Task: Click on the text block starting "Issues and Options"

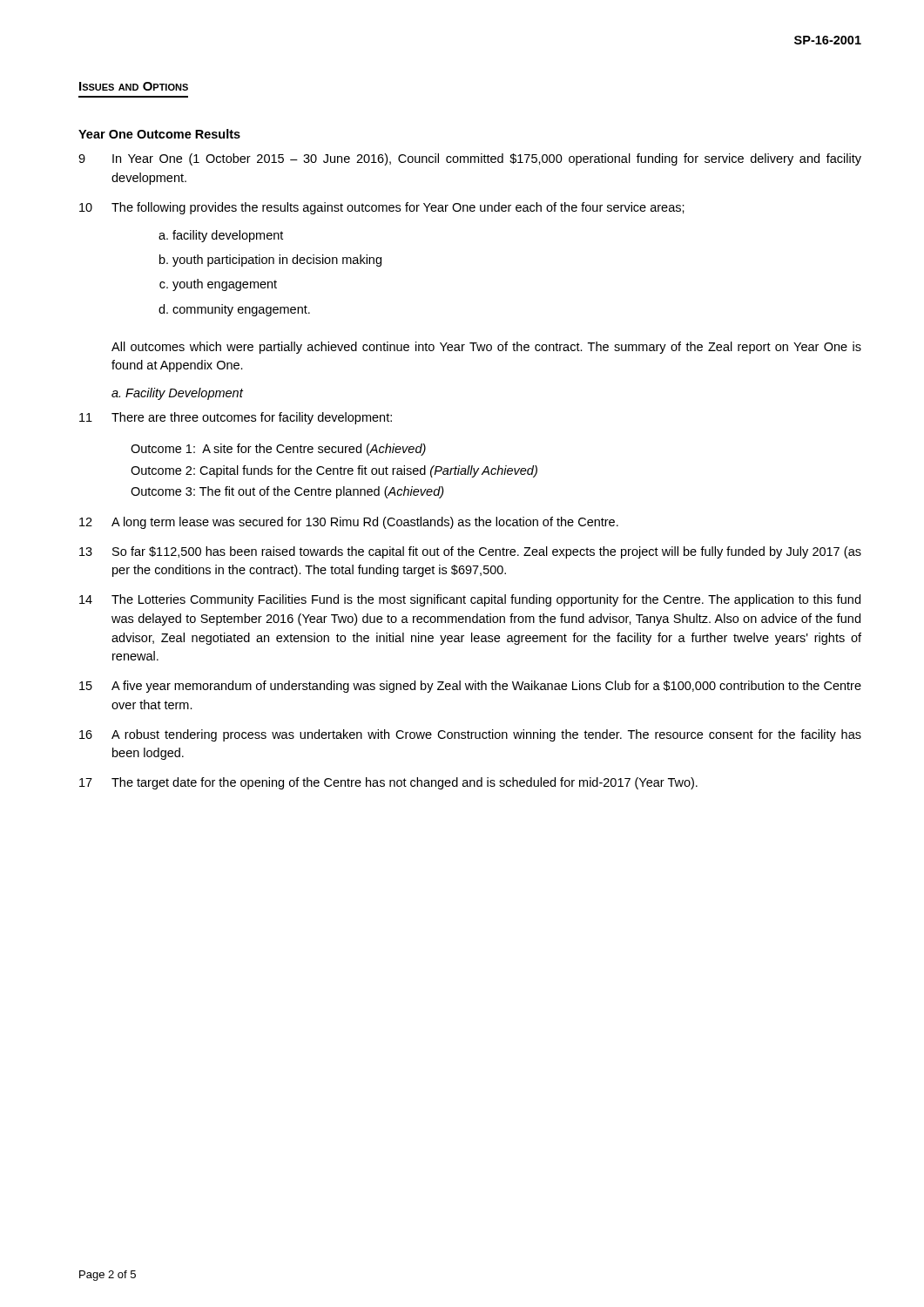Action: coord(133,88)
